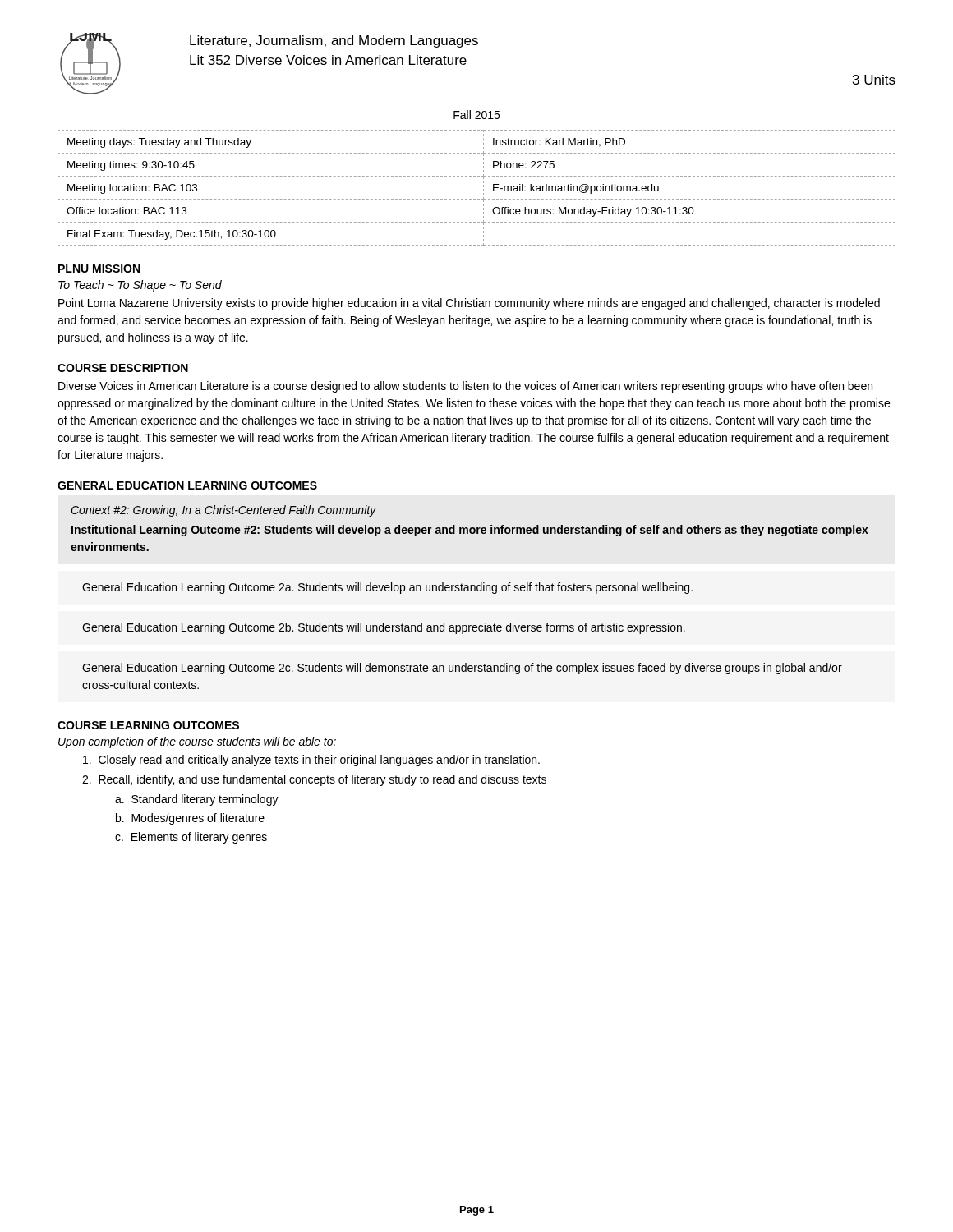Image resolution: width=953 pixels, height=1232 pixels.
Task: Point to the text starting "COURSE LEARNING OUTCOMES"
Action: point(149,725)
